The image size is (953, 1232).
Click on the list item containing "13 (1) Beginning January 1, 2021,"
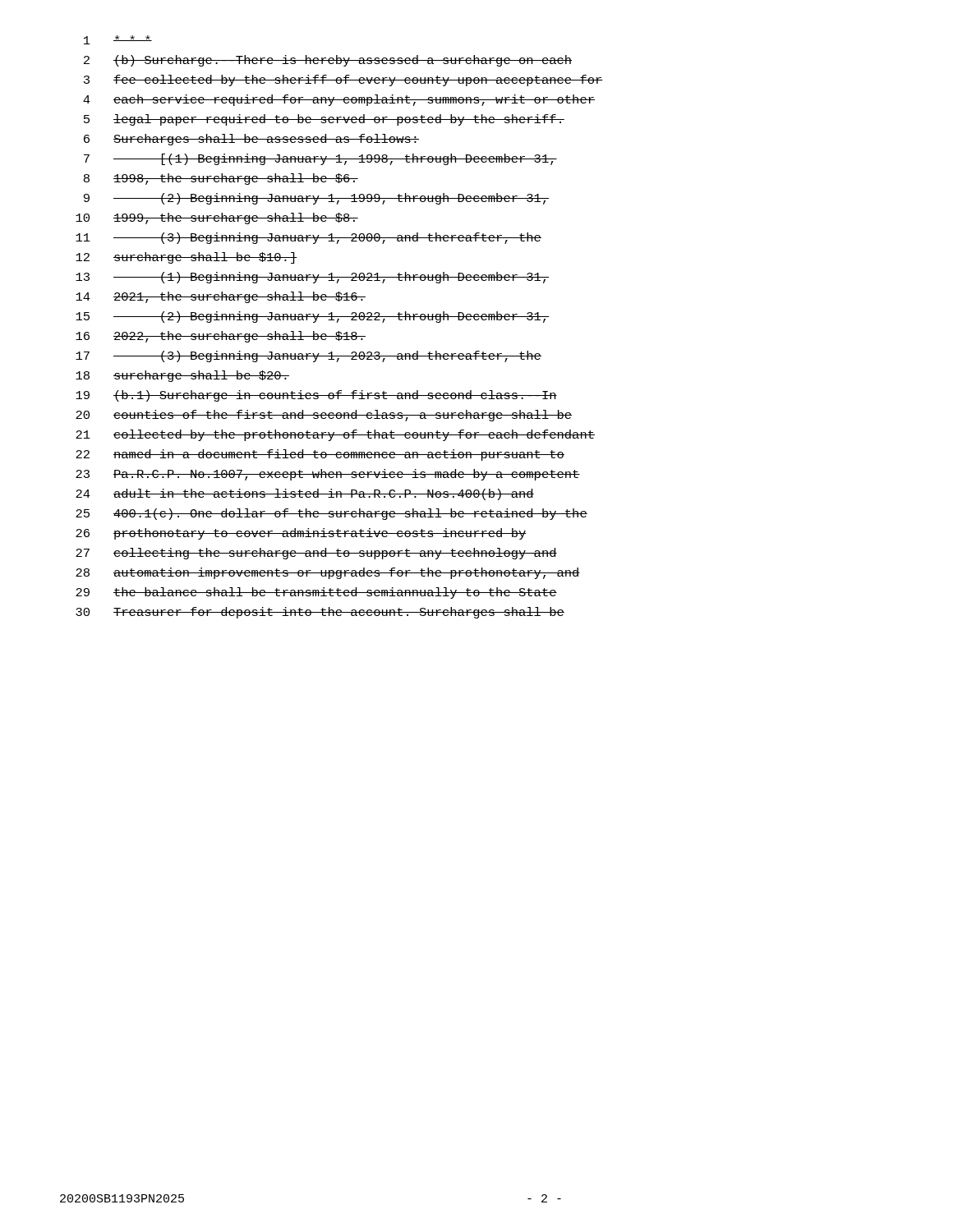304,278
